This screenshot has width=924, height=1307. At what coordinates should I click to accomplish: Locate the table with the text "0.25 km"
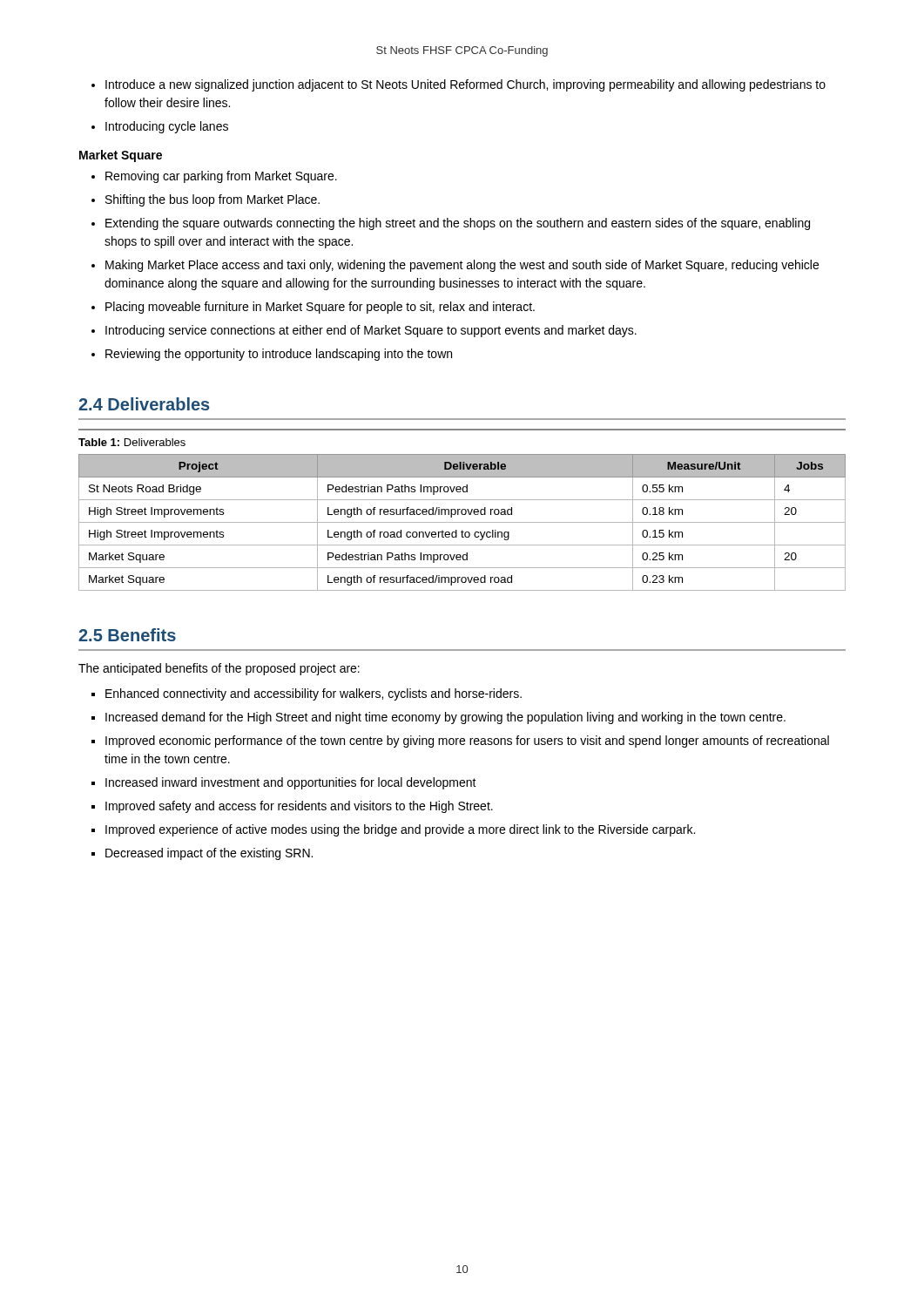462,522
